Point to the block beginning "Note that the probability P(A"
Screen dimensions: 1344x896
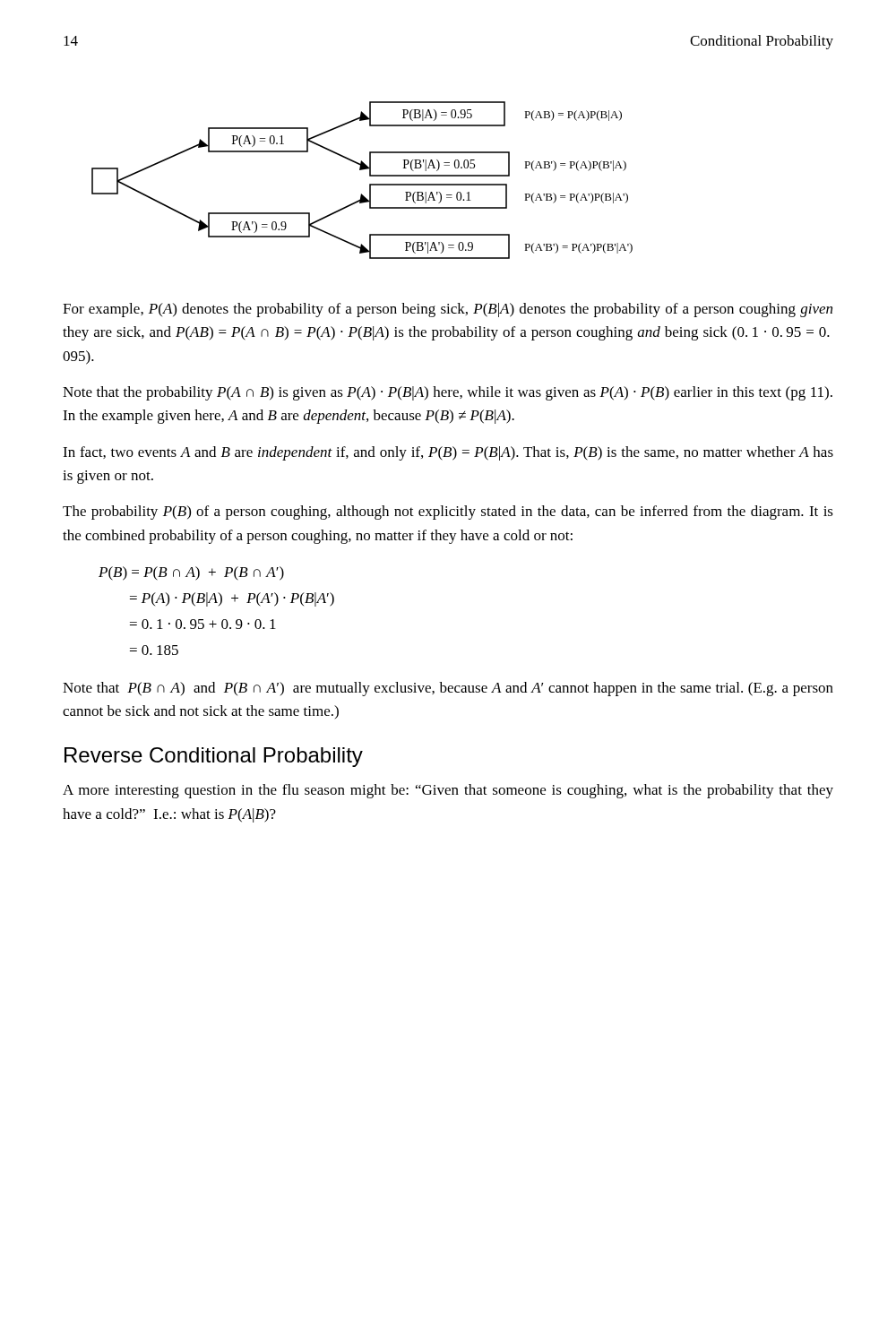point(448,404)
